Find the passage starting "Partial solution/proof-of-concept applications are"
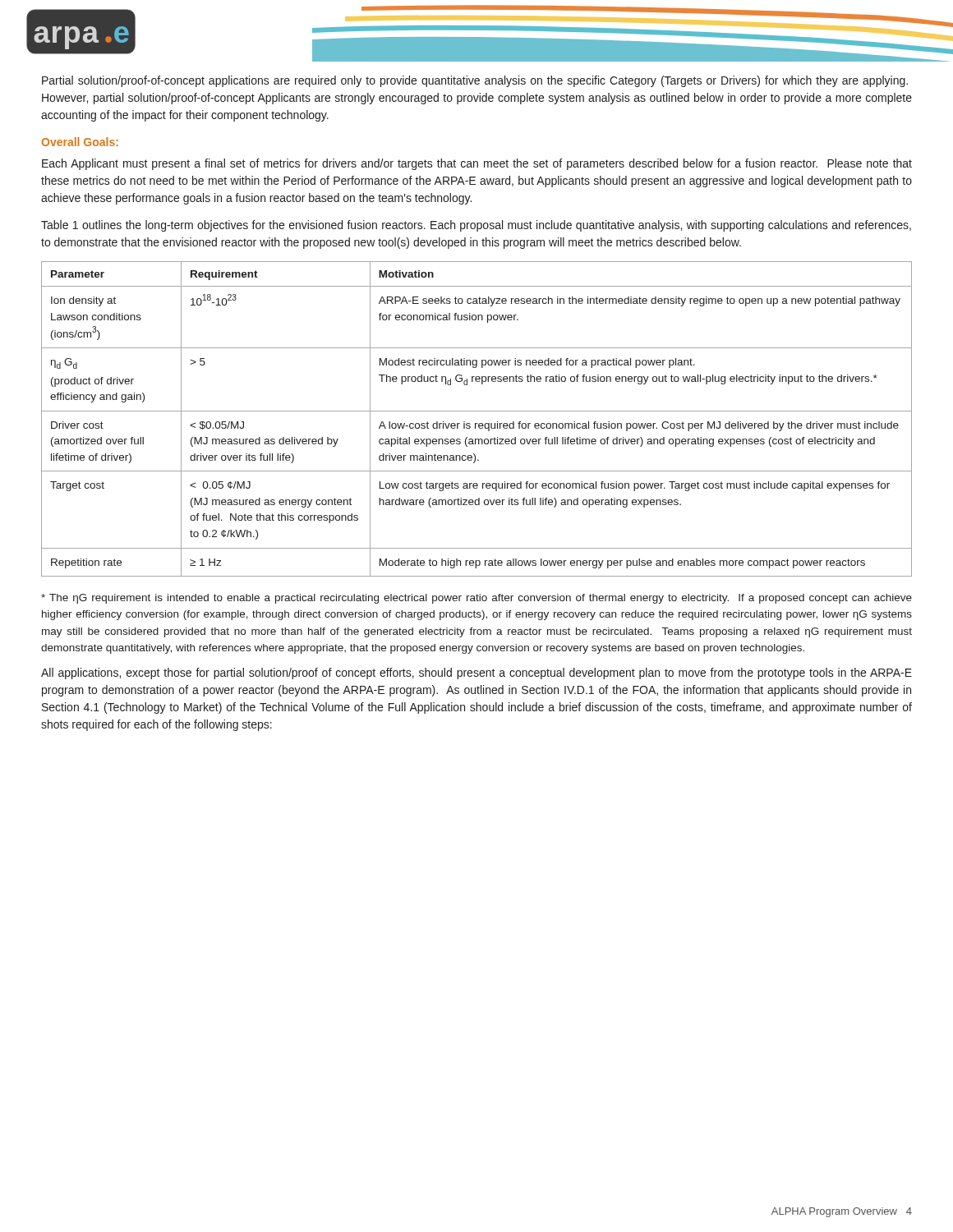The height and width of the screenshot is (1232, 953). pyautogui.click(x=476, y=98)
